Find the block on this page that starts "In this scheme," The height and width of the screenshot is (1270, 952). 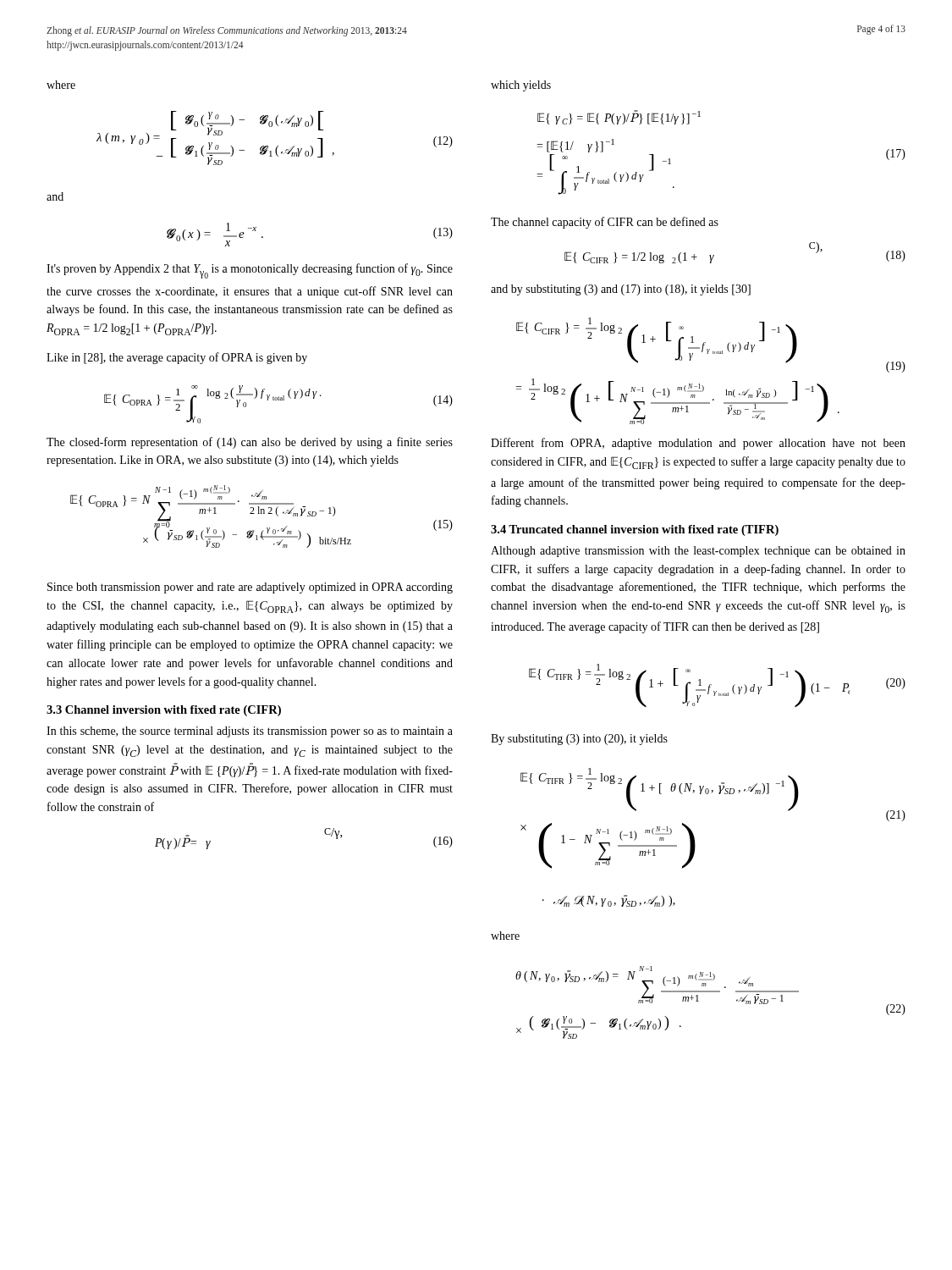[250, 769]
